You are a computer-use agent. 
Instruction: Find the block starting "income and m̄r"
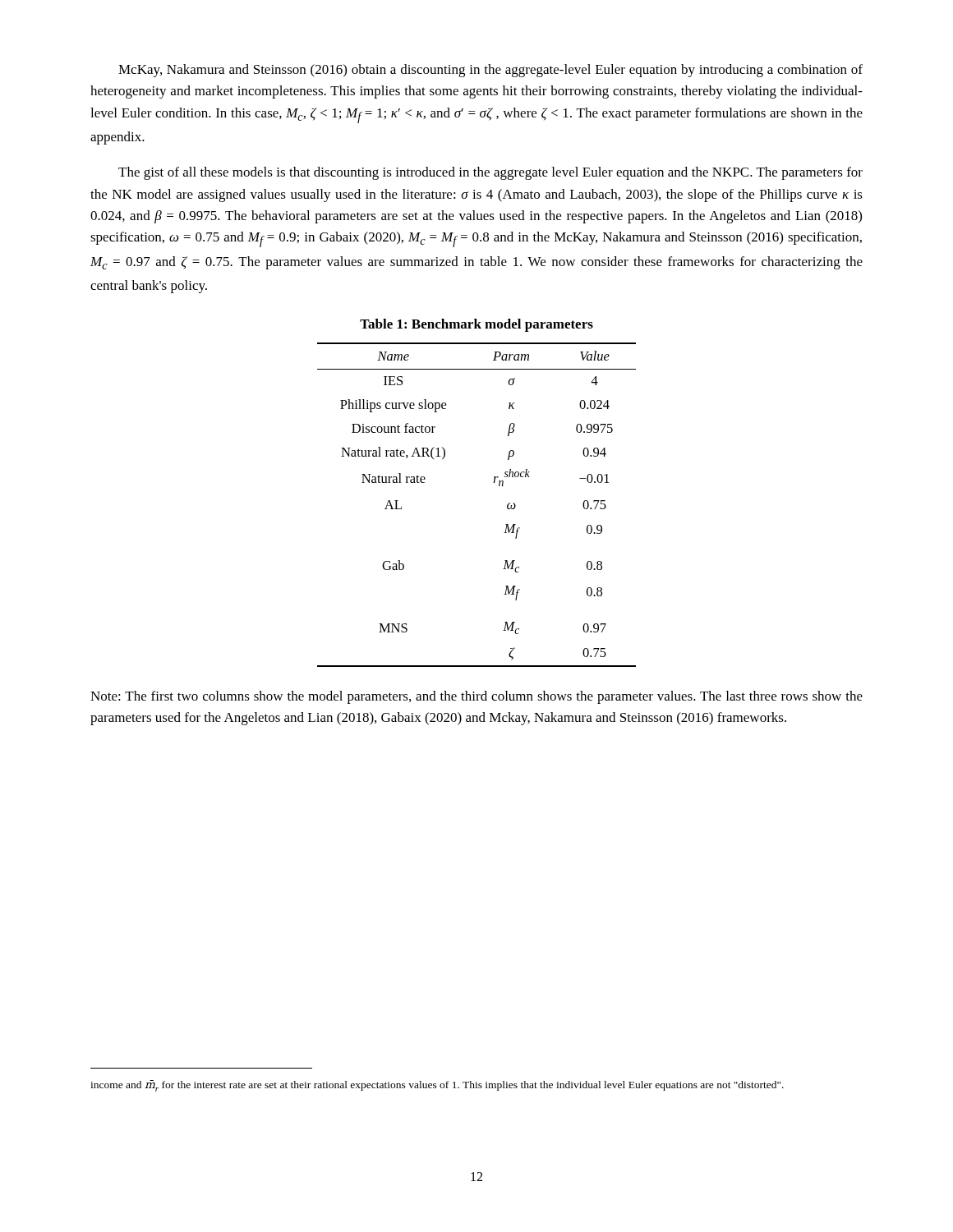[x=437, y=1086]
